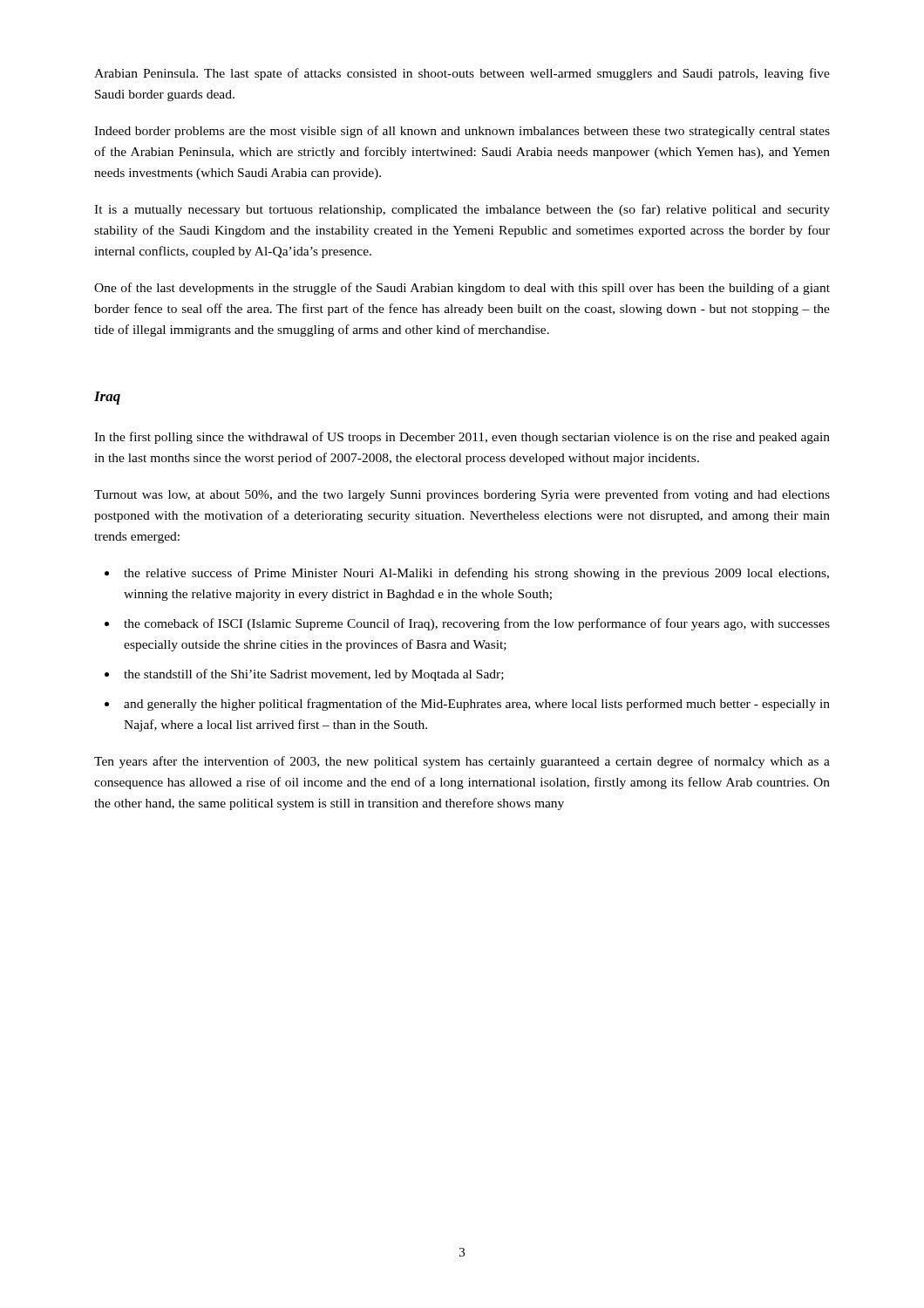Where is the passage that starts "Arabian Peninsula. The last"?
The image size is (924, 1308).
[462, 83]
